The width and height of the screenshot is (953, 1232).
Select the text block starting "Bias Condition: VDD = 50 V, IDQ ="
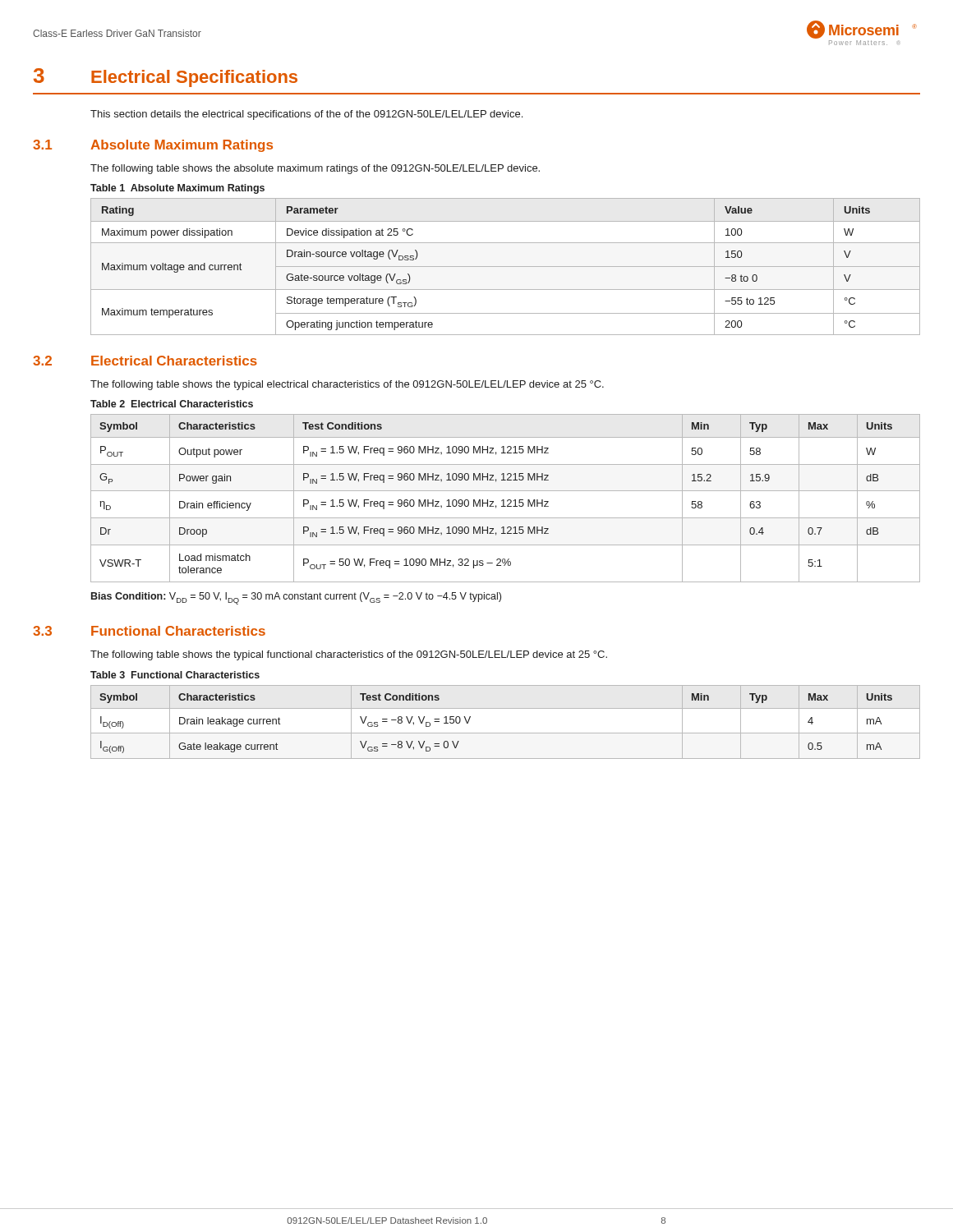click(296, 597)
